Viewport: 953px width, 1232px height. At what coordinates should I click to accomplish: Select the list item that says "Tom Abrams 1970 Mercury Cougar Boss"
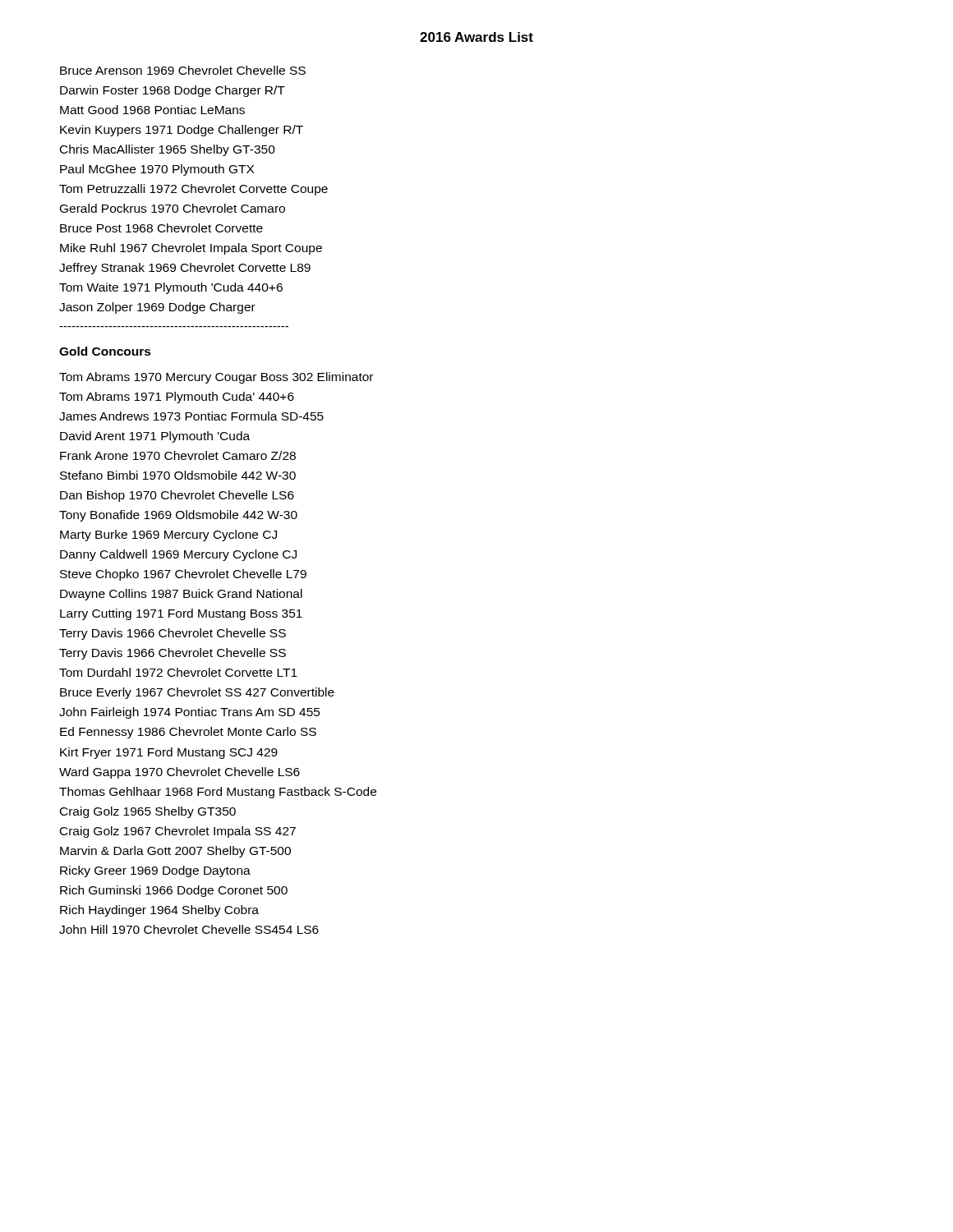pos(216,377)
